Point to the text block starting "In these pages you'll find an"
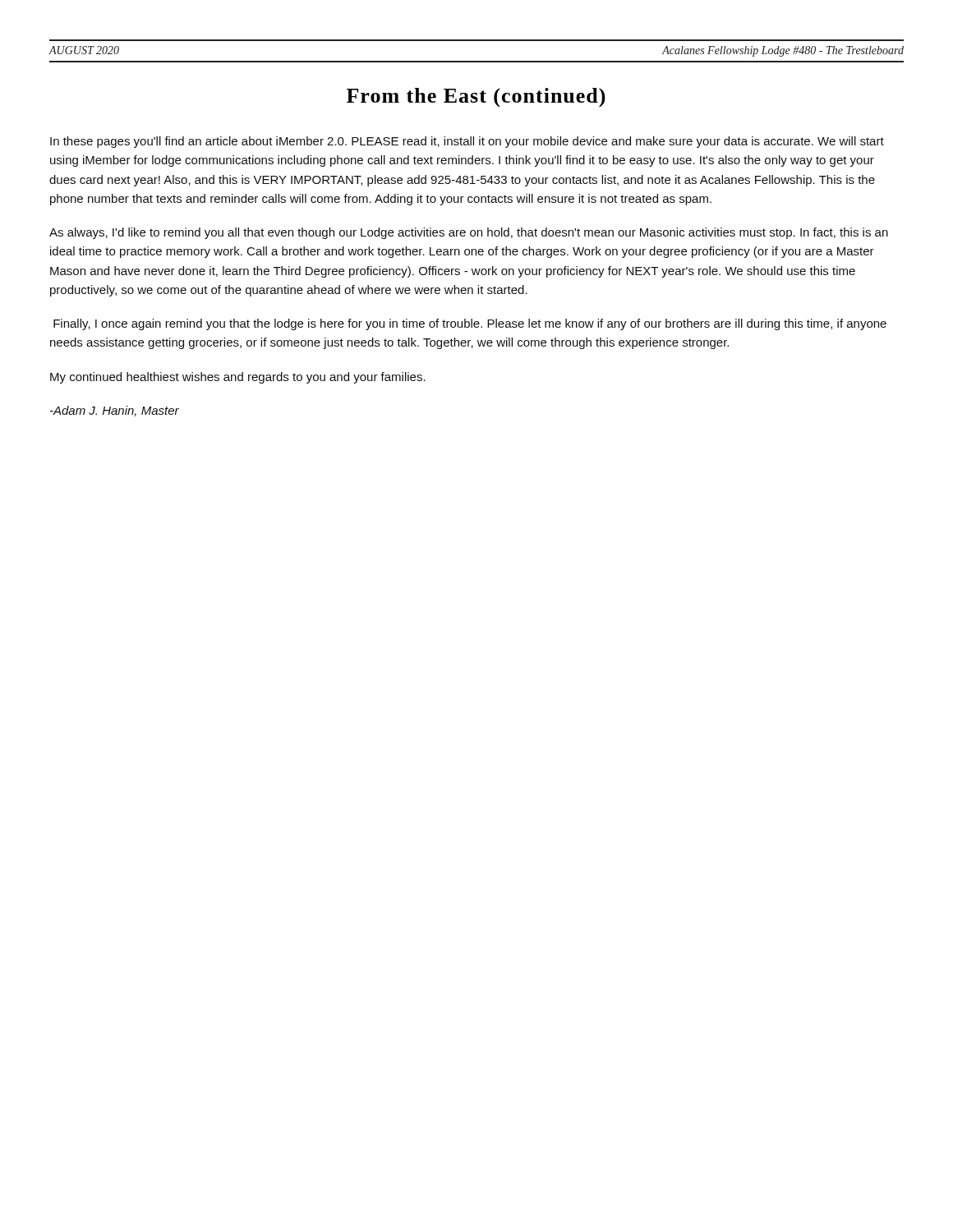This screenshot has height=1232, width=953. pyautogui.click(x=466, y=170)
